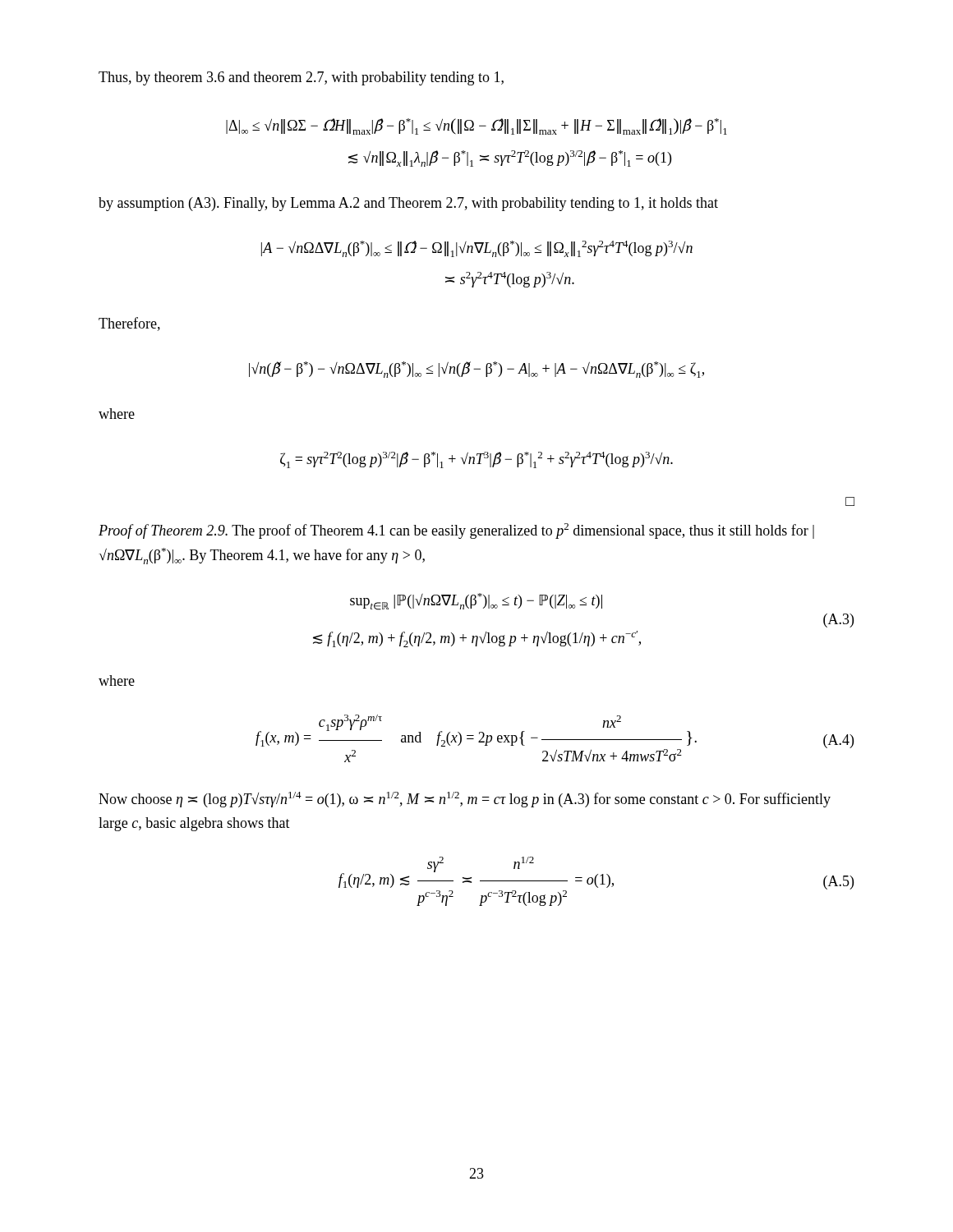Image resolution: width=953 pixels, height=1232 pixels.
Task: Locate the formula that reads "f1(x, m) = c1sp3γ2ρm/τx2 and f2(x) = 2p"
Action: point(476,740)
